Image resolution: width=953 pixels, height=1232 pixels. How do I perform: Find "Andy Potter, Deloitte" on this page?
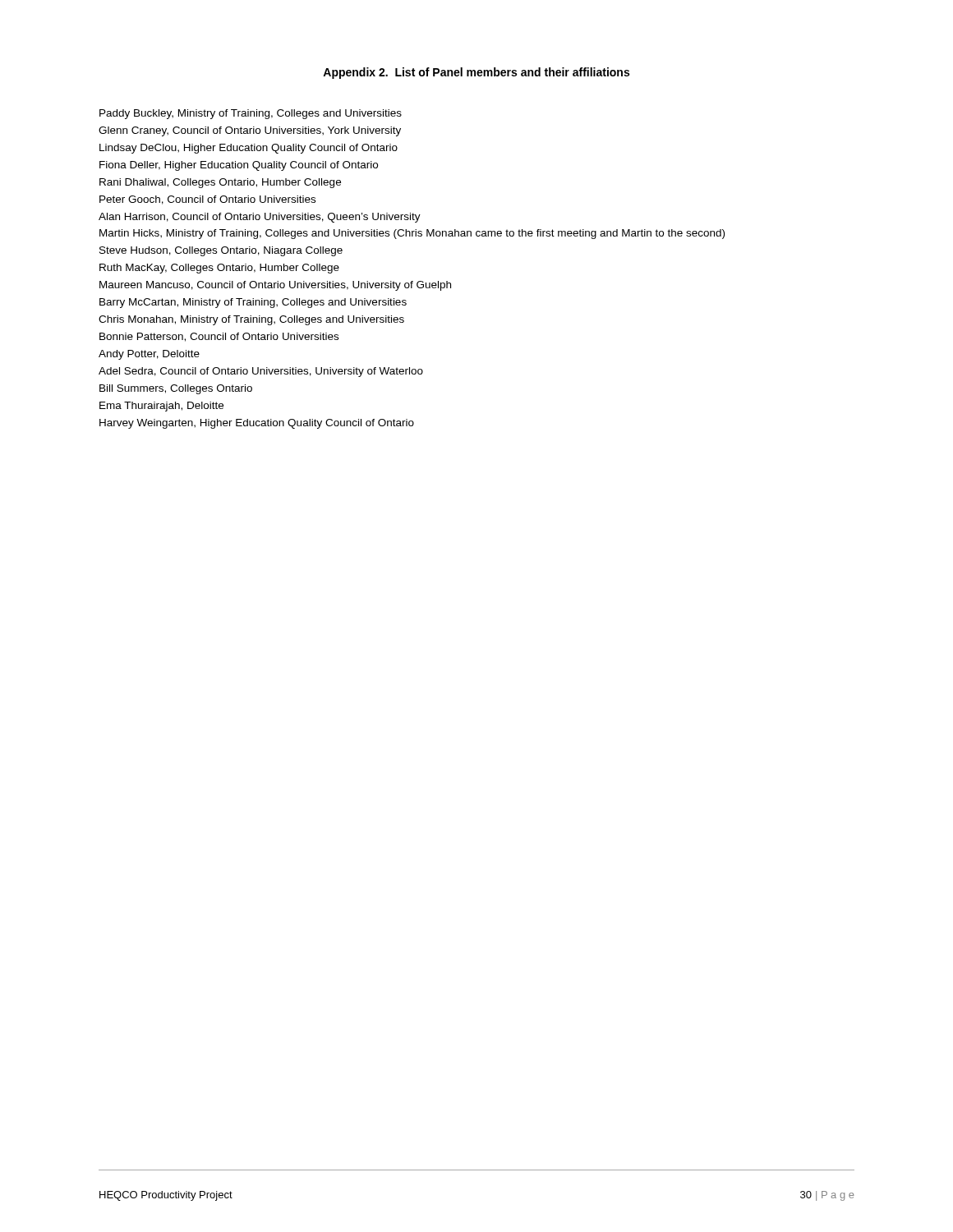coord(149,353)
